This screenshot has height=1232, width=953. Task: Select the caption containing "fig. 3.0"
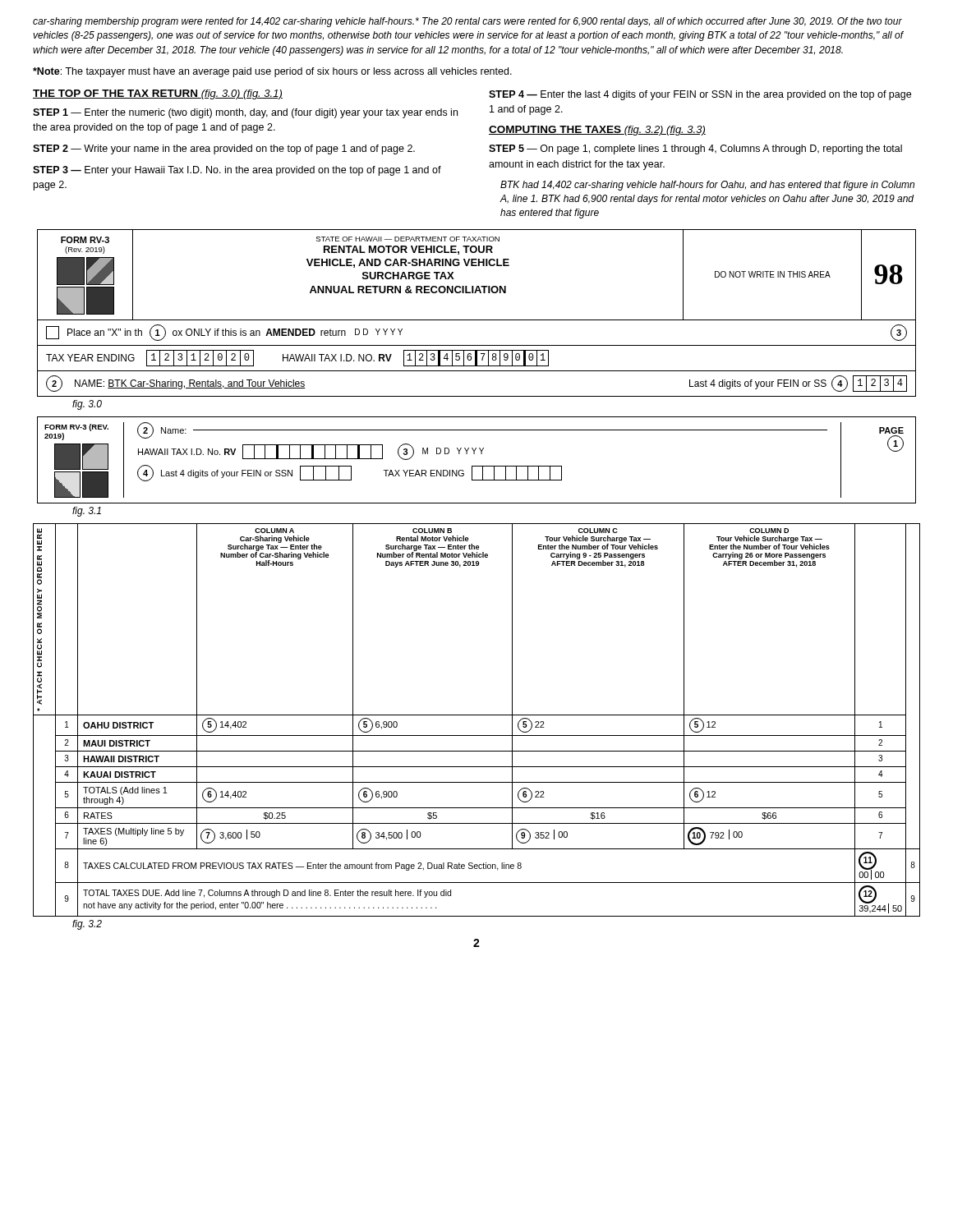[87, 404]
